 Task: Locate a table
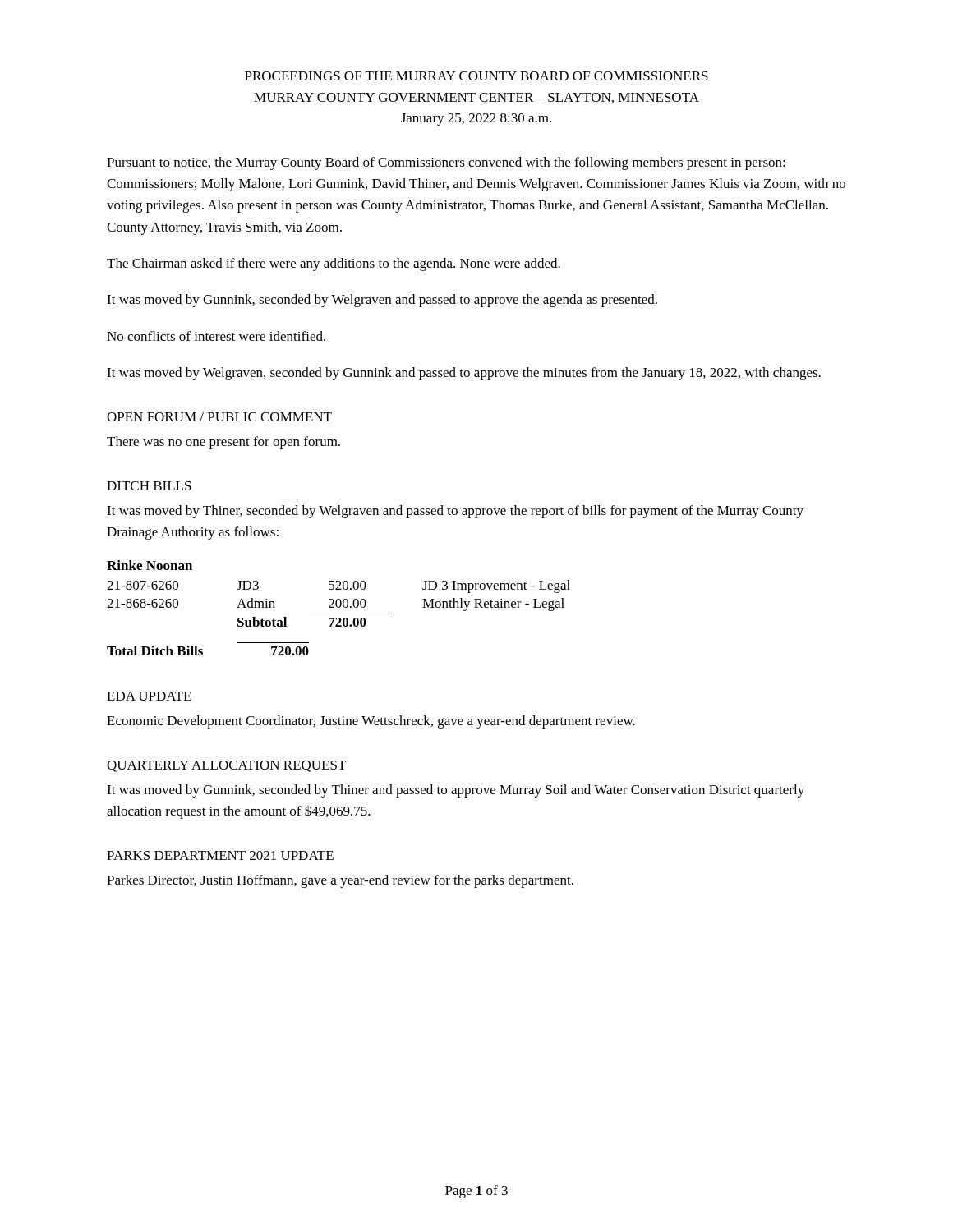476,609
